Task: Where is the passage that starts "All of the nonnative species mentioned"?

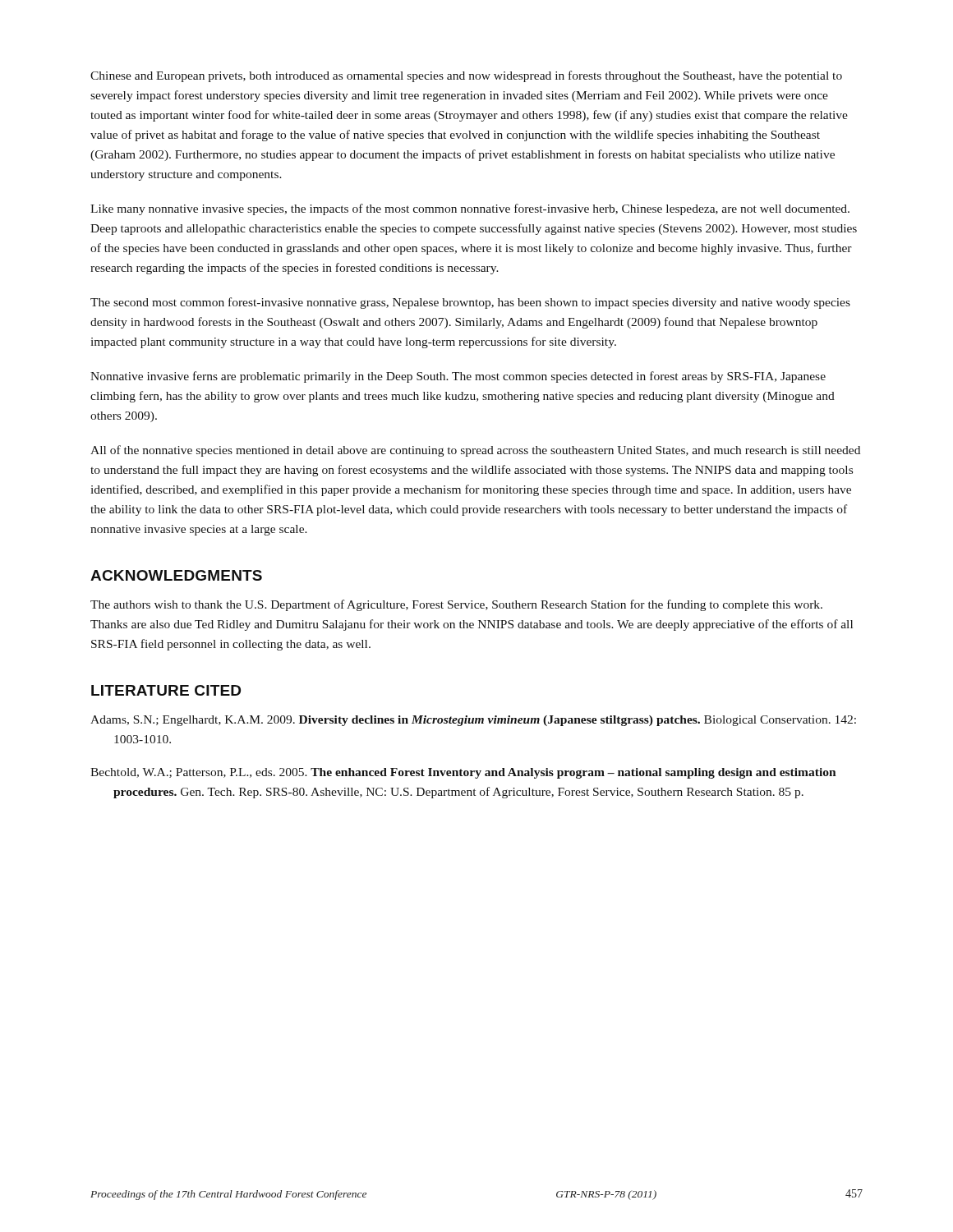Action: pyautogui.click(x=475, y=489)
